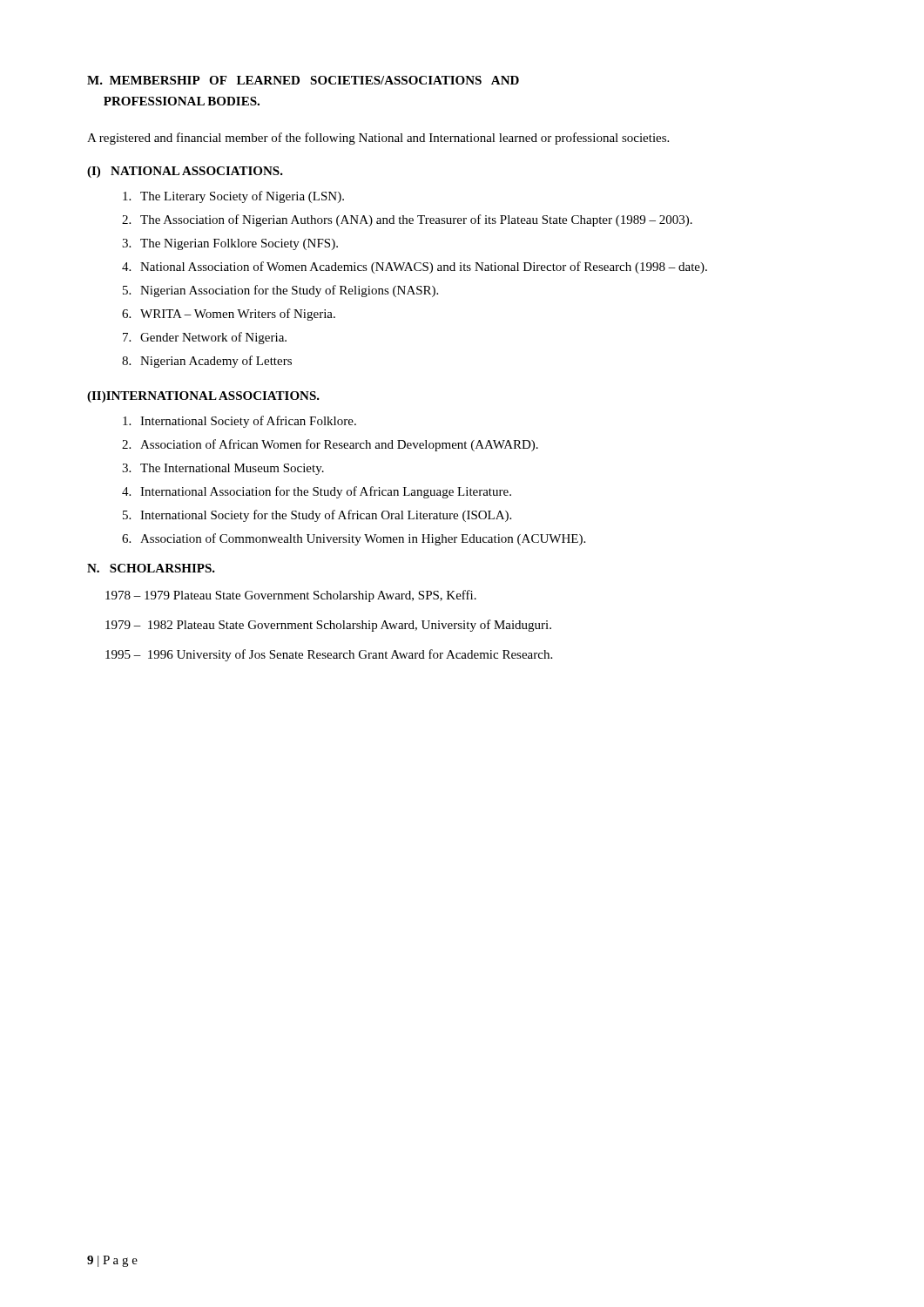The image size is (924, 1307).
Task: Click the passage that begins "International Society for the Study of African"
Action: 486,515
